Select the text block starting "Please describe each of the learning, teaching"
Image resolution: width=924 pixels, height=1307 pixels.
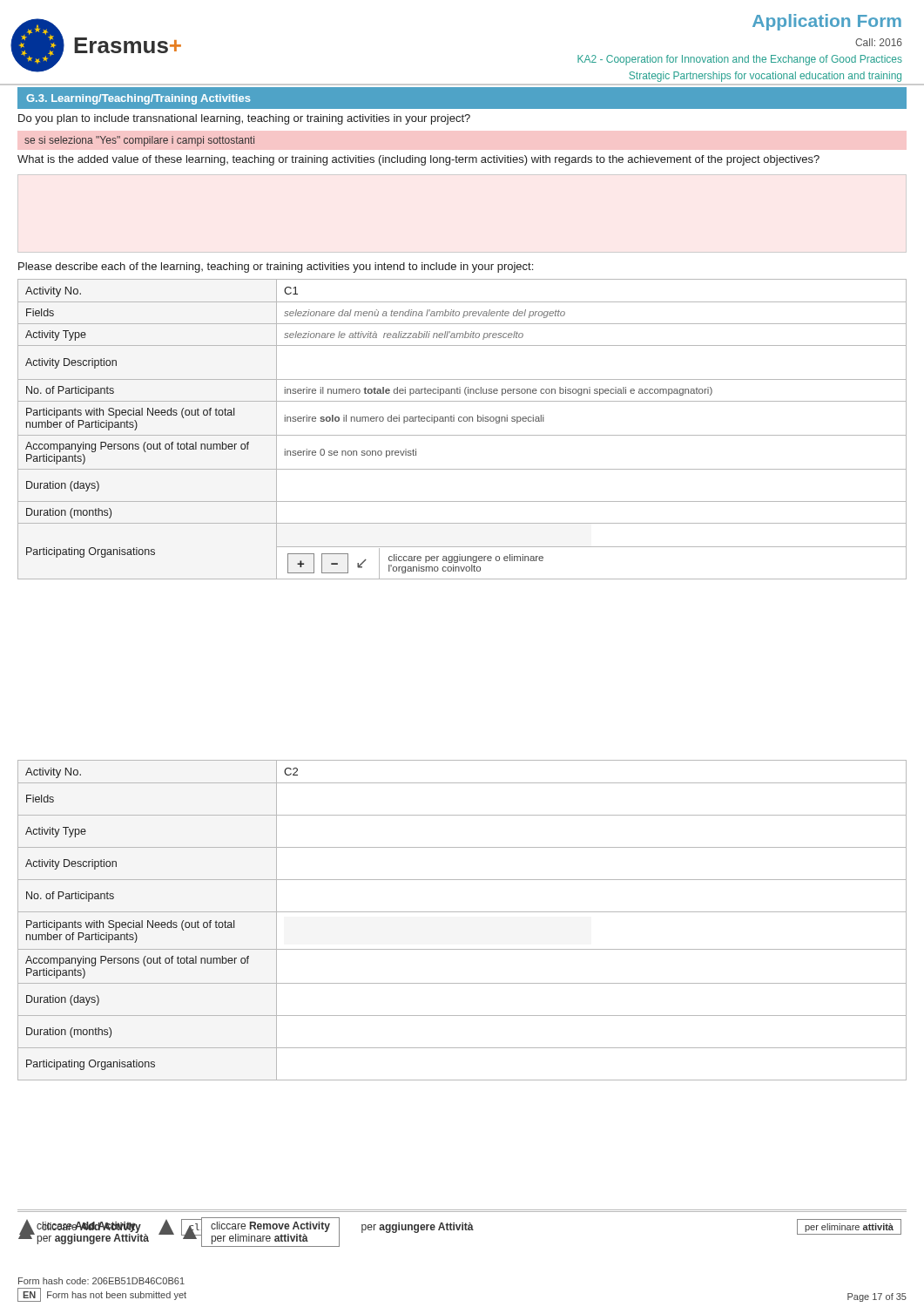point(276,266)
